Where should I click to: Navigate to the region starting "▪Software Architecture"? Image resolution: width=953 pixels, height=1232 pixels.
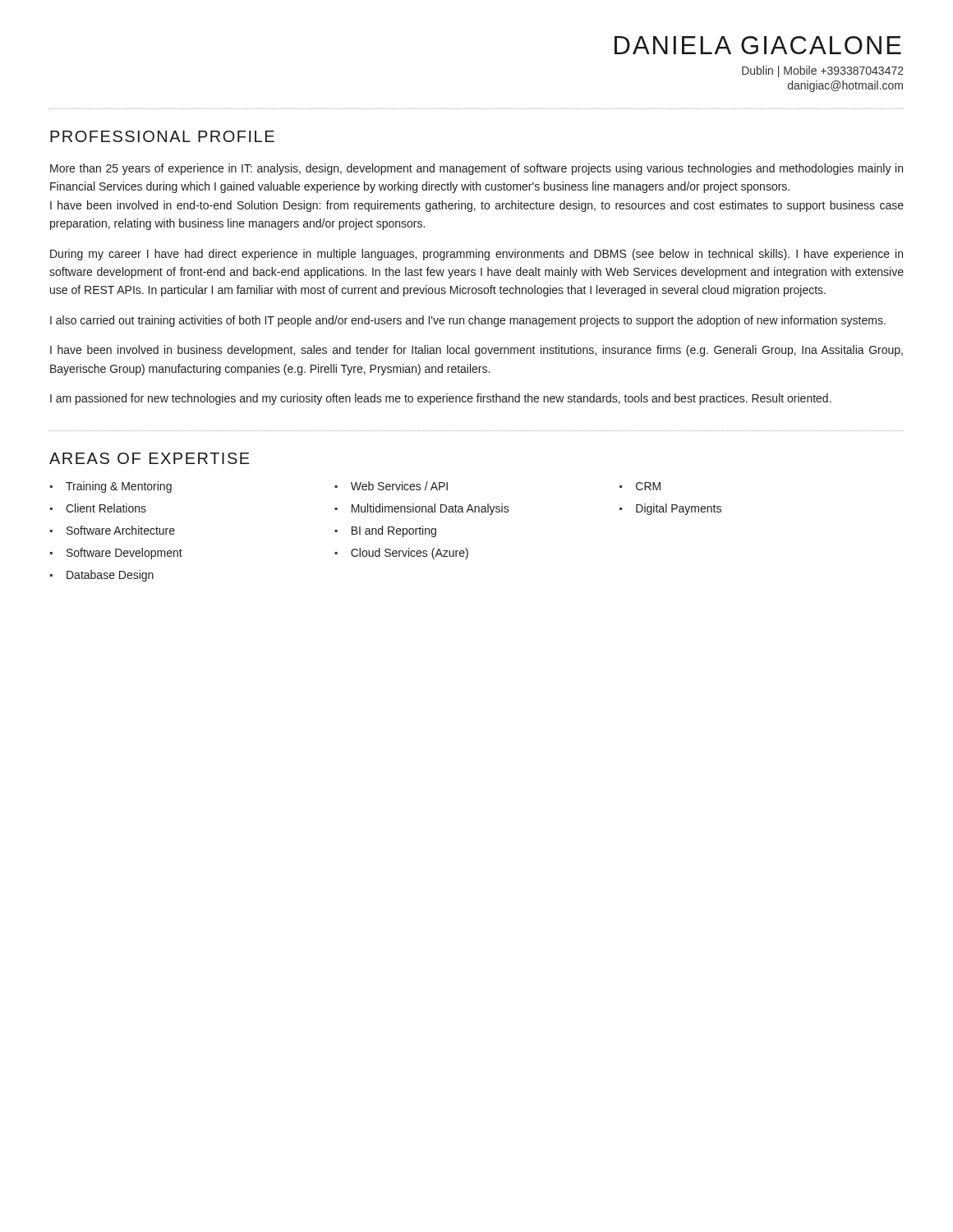tap(112, 531)
